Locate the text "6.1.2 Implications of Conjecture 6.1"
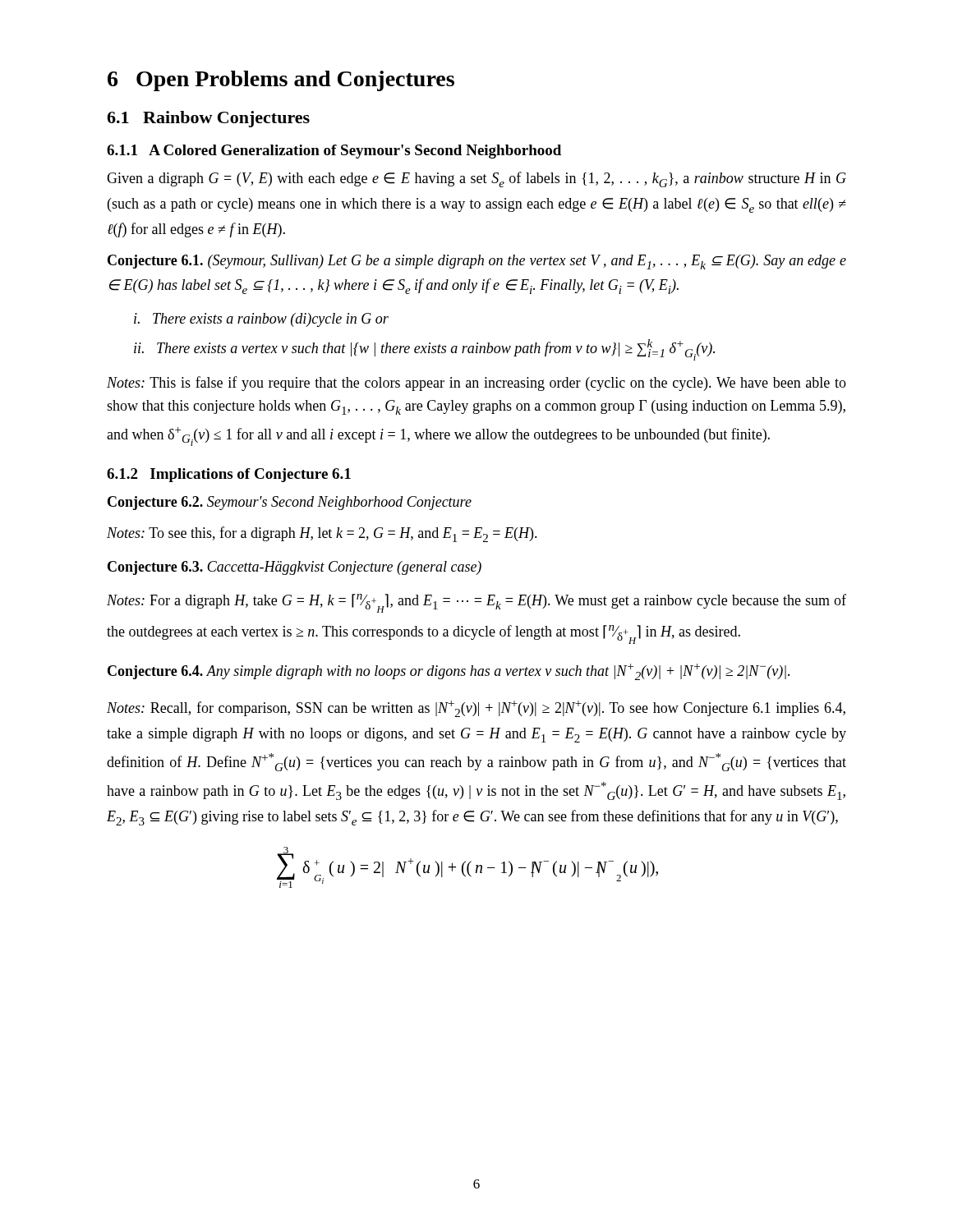953x1232 pixels. [229, 475]
